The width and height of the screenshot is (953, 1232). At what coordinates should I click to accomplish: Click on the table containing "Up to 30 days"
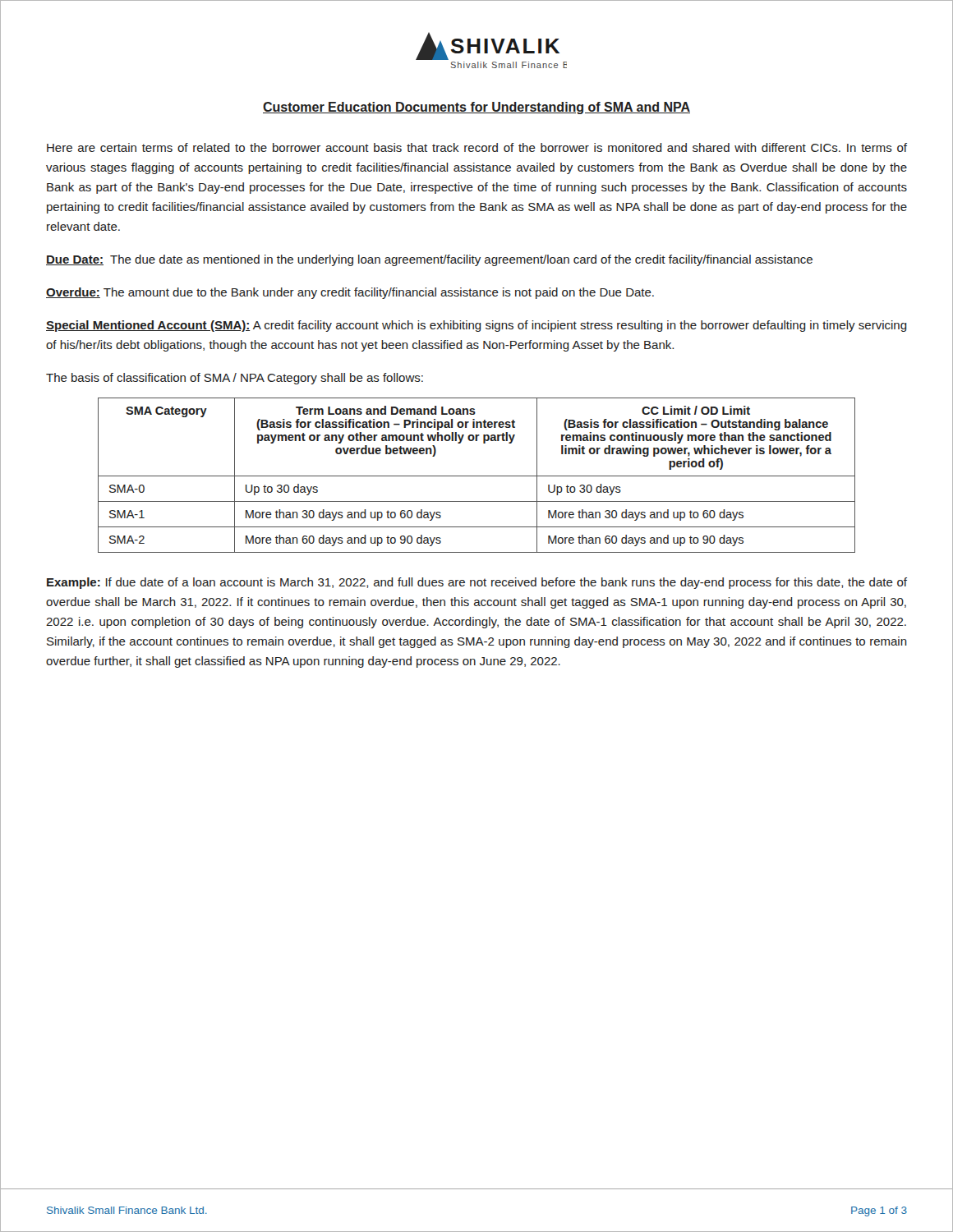[x=476, y=475]
